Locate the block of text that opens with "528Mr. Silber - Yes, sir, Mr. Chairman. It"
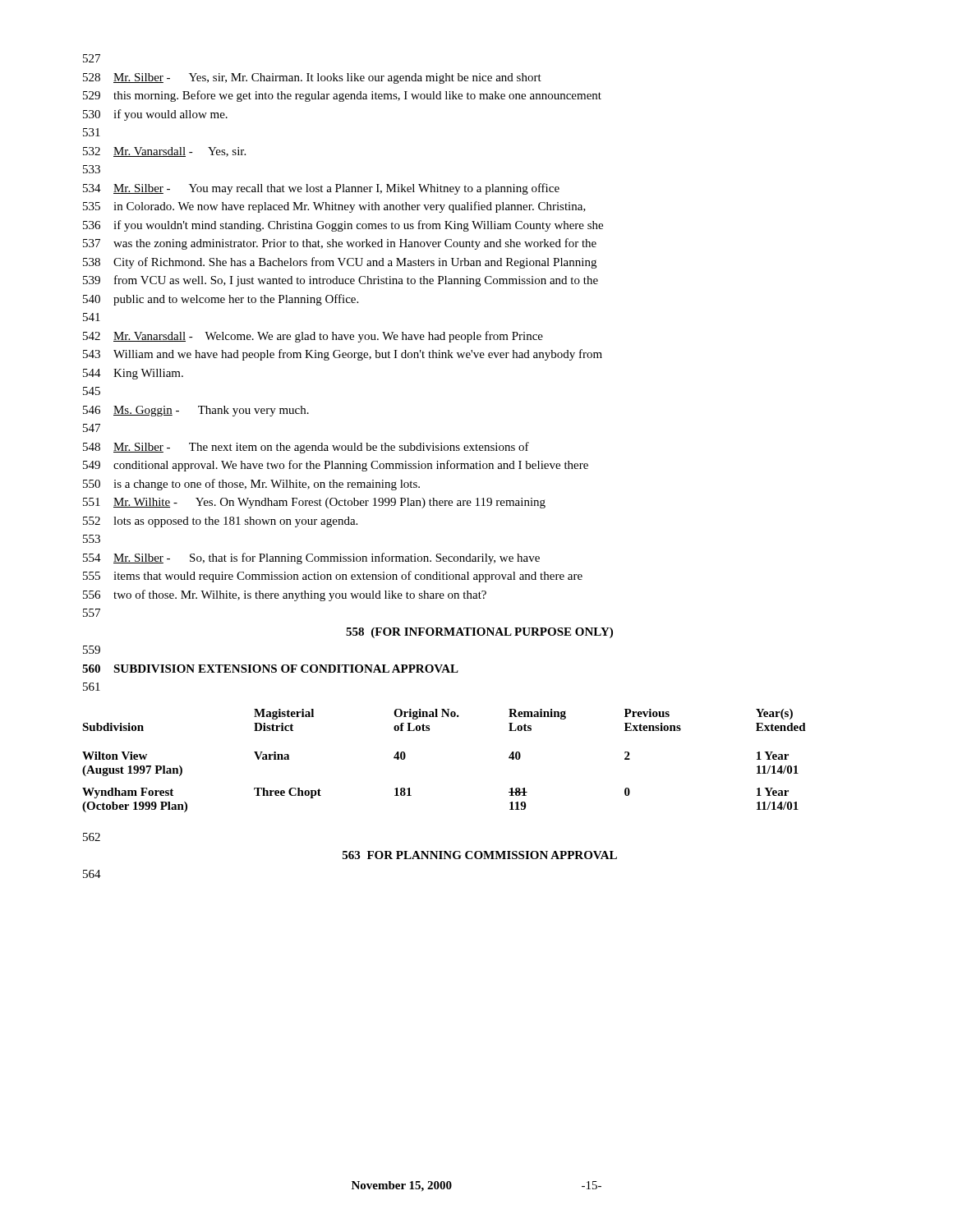953x1232 pixels. [x=476, y=95]
